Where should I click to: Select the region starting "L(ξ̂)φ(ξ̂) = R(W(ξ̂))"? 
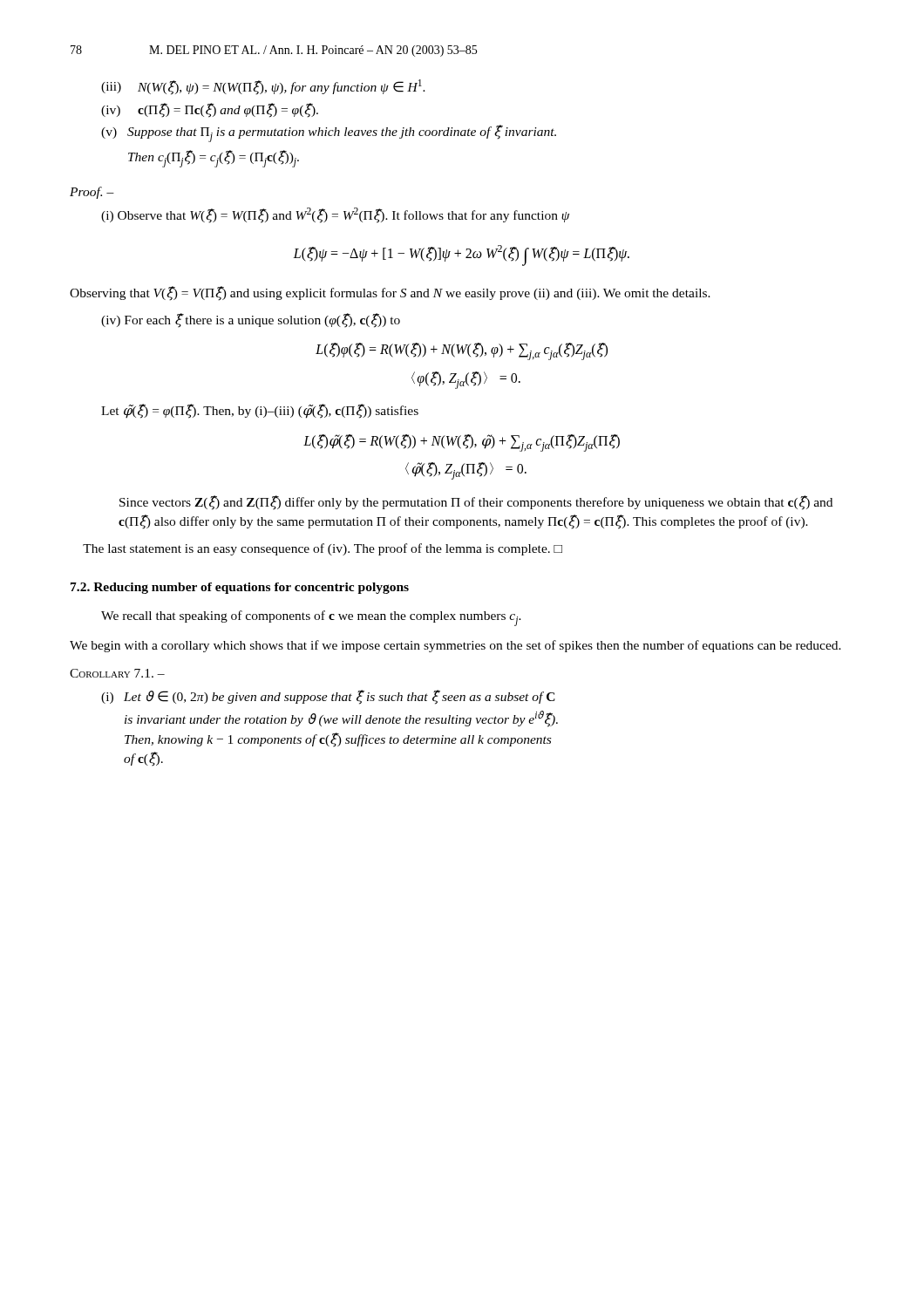click(x=462, y=350)
